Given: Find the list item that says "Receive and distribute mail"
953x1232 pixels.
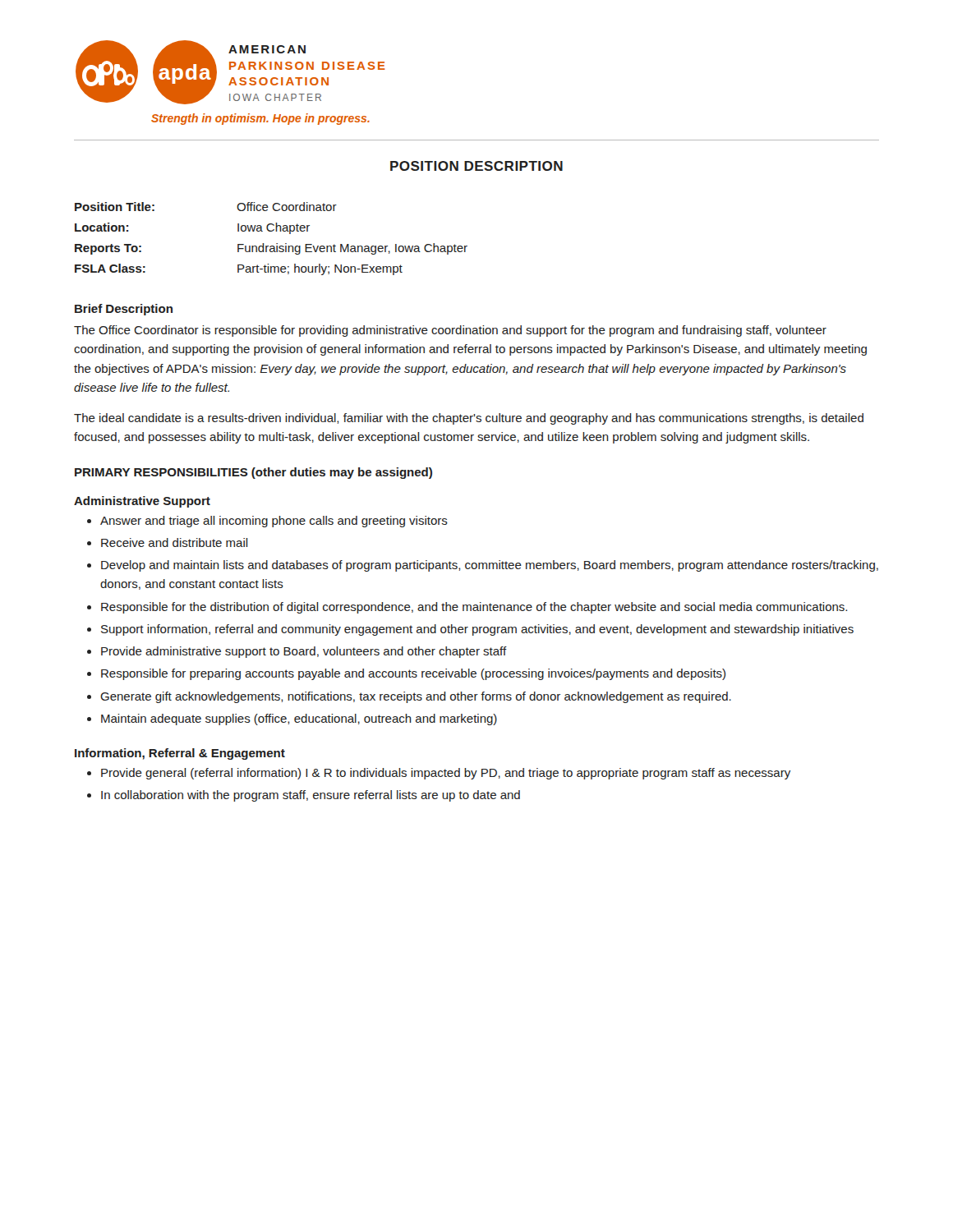Looking at the screenshot, I should point(174,542).
